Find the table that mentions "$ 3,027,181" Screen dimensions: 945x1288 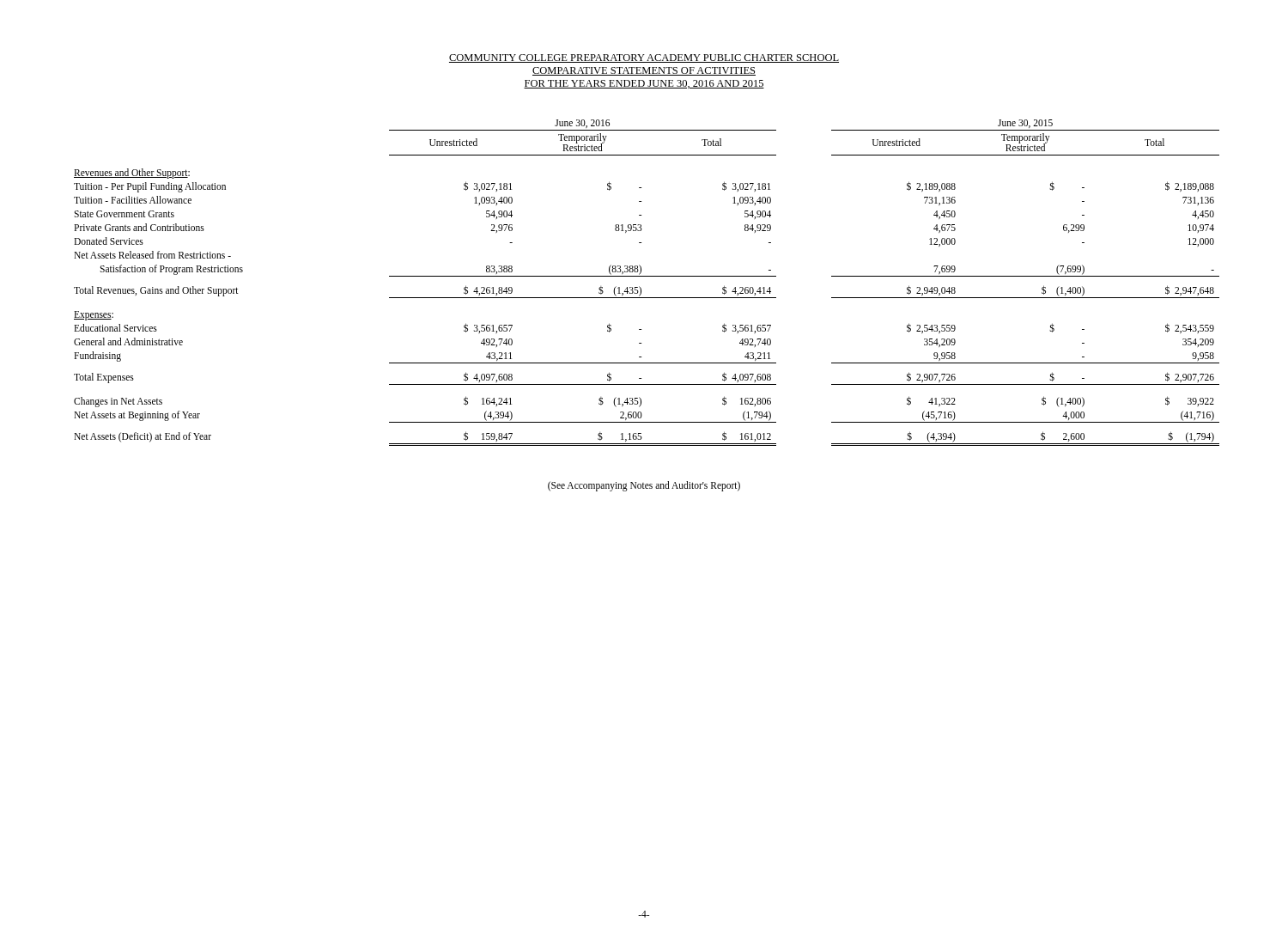pyautogui.click(x=644, y=281)
